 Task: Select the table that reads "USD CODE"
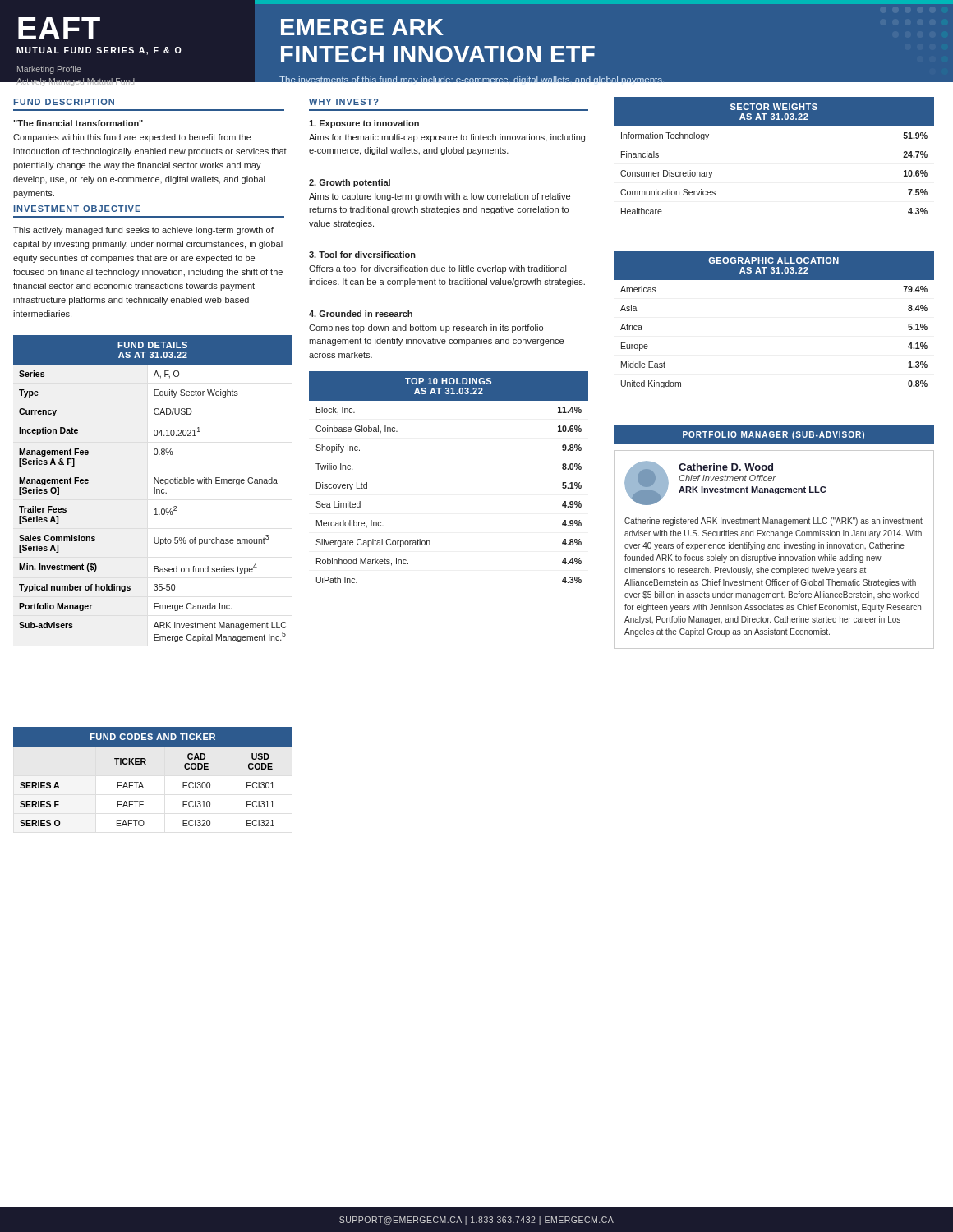point(153,780)
